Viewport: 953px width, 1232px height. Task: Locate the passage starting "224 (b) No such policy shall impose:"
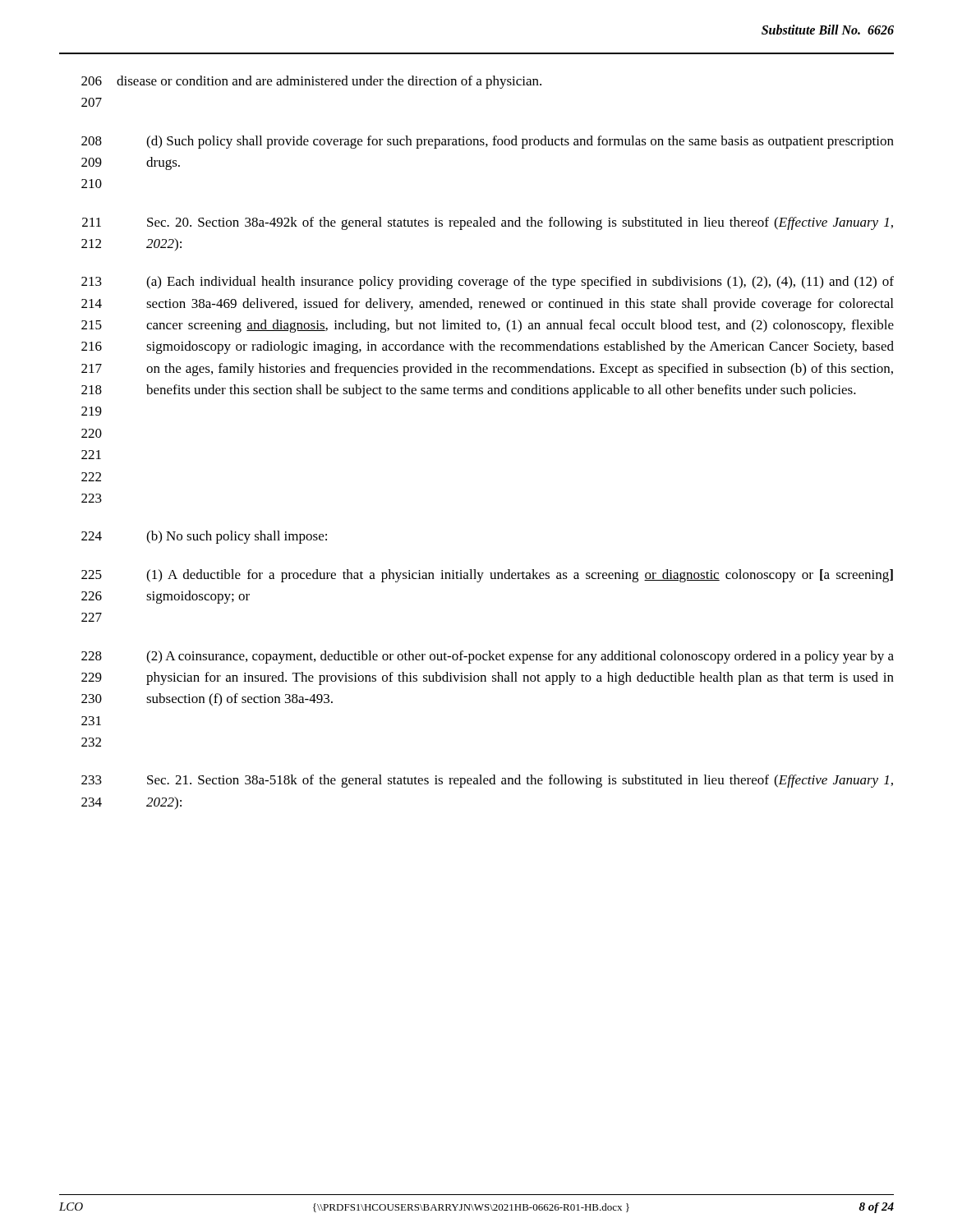[x=204, y=537]
